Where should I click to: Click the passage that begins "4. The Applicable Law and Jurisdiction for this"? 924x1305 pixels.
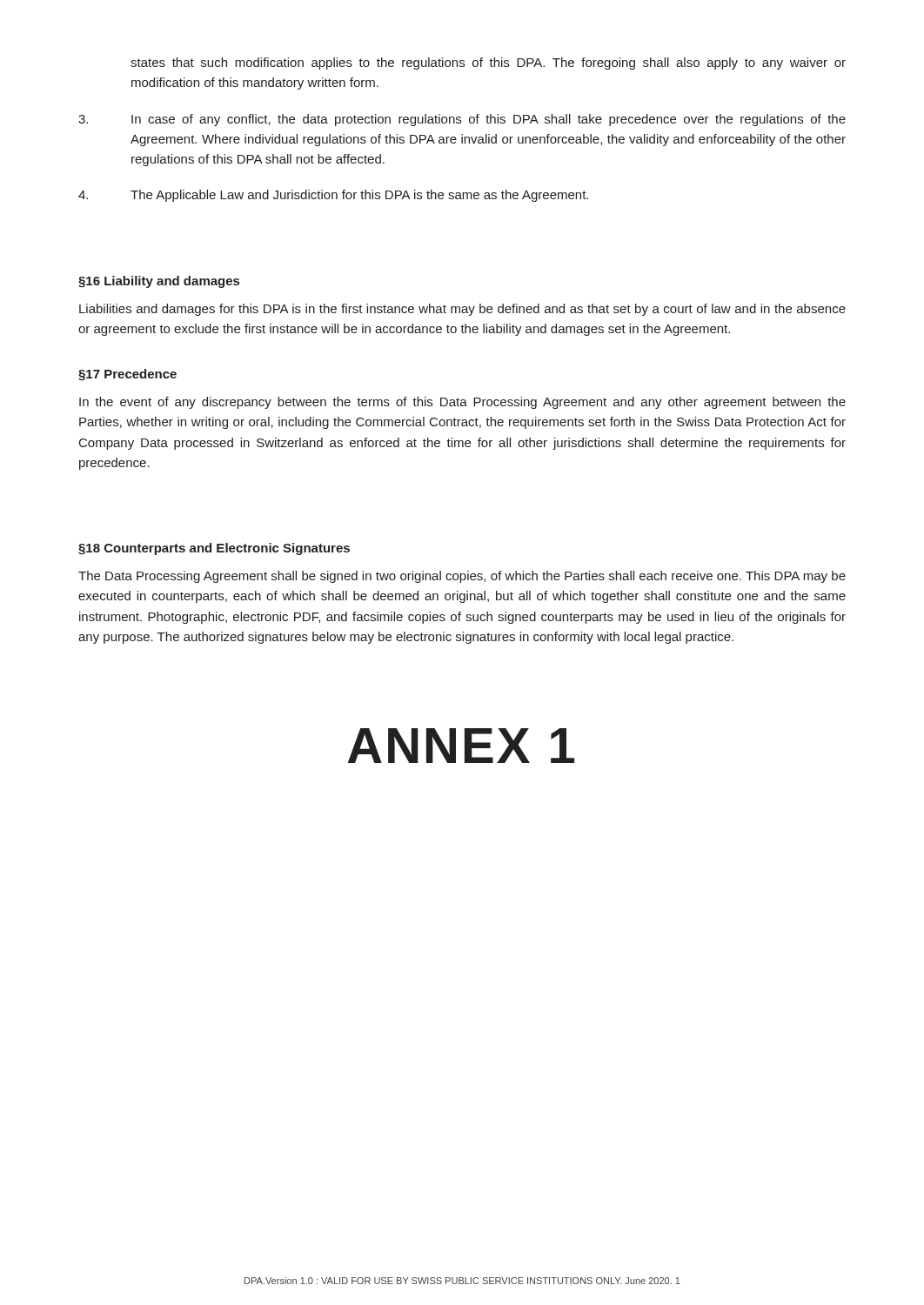[462, 195]
